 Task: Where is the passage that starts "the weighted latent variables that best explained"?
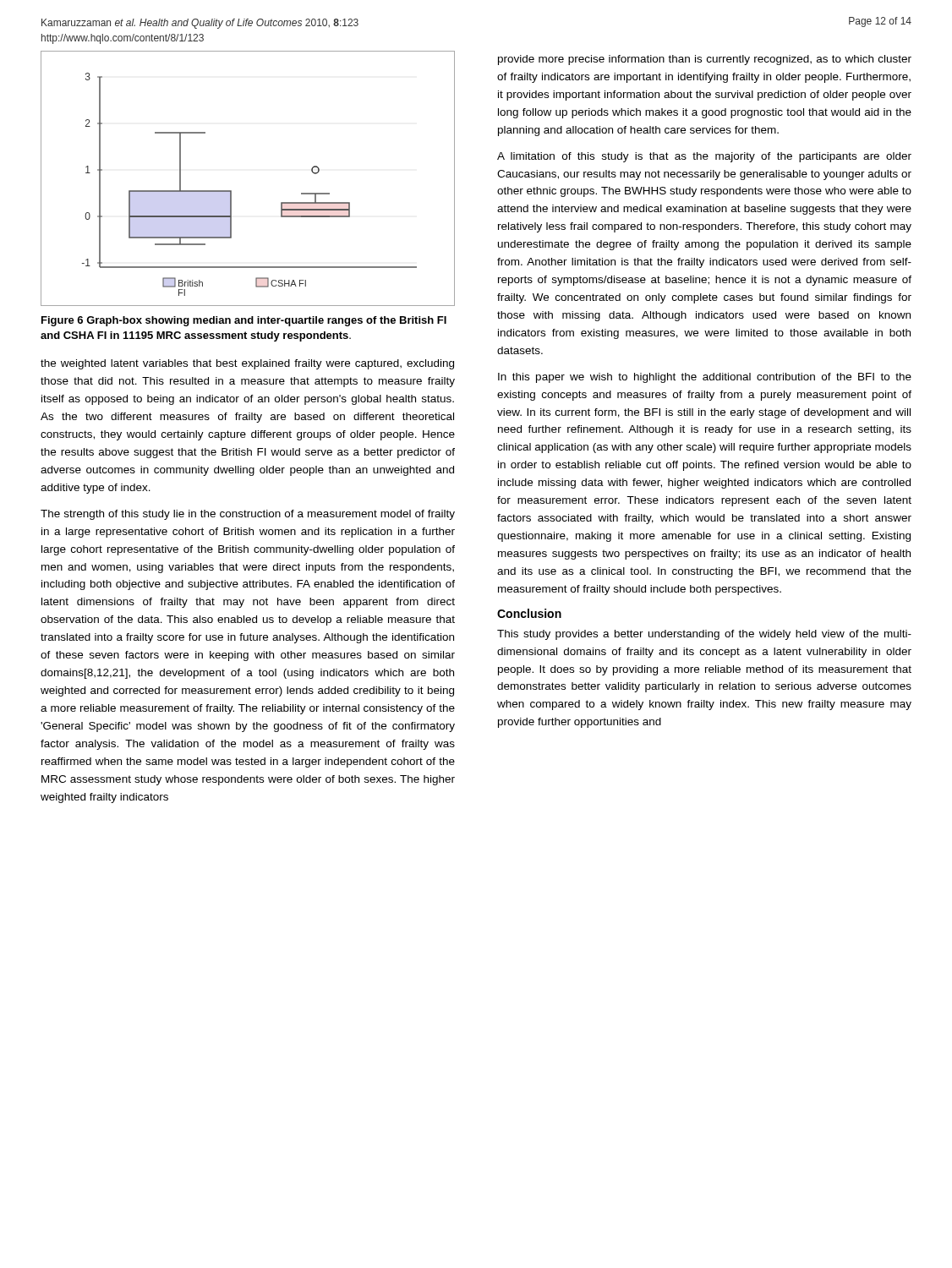pos(248,425)
